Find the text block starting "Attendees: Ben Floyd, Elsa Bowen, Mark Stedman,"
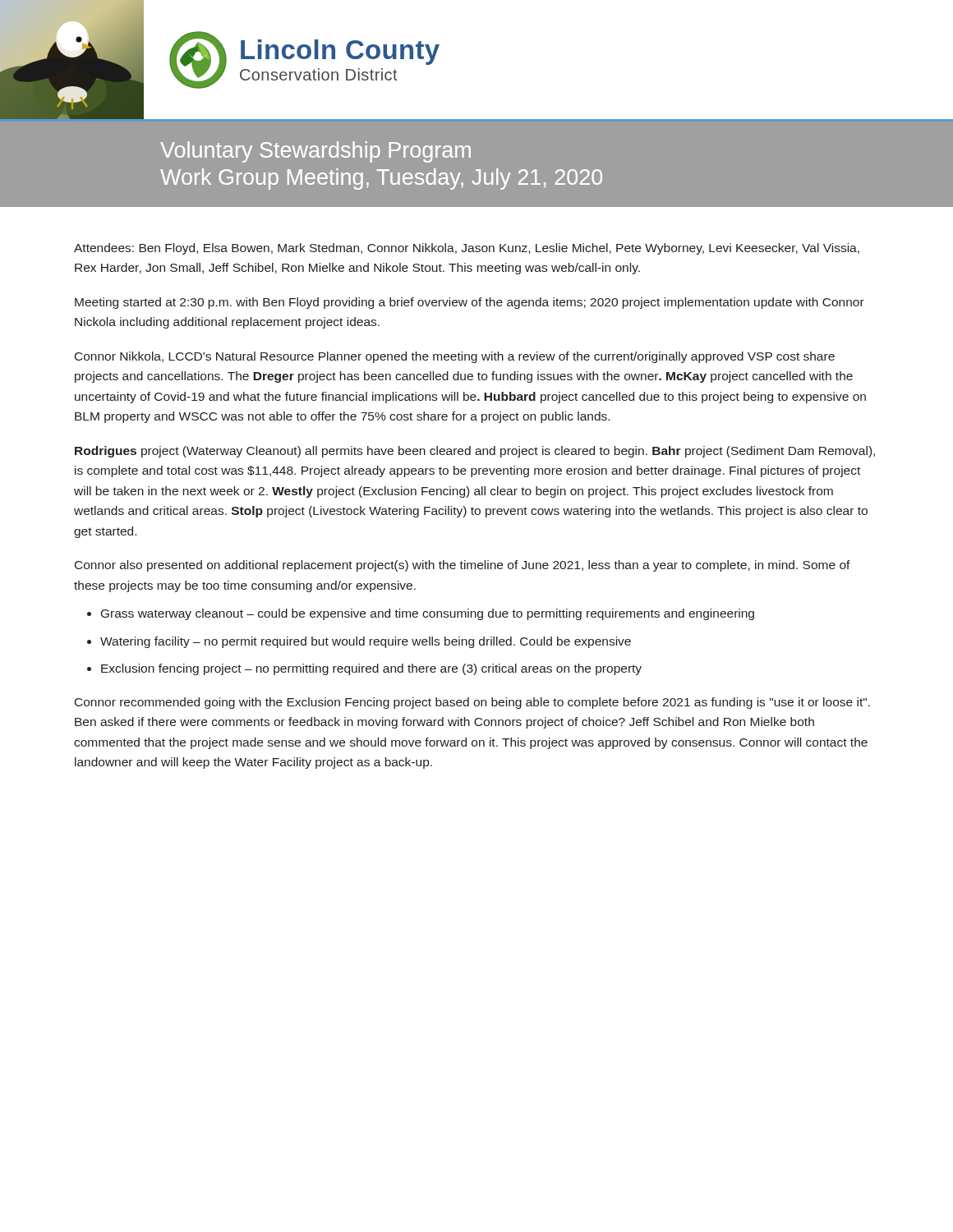The width and height of the screenshot is (953, 1232). point(467,258)
